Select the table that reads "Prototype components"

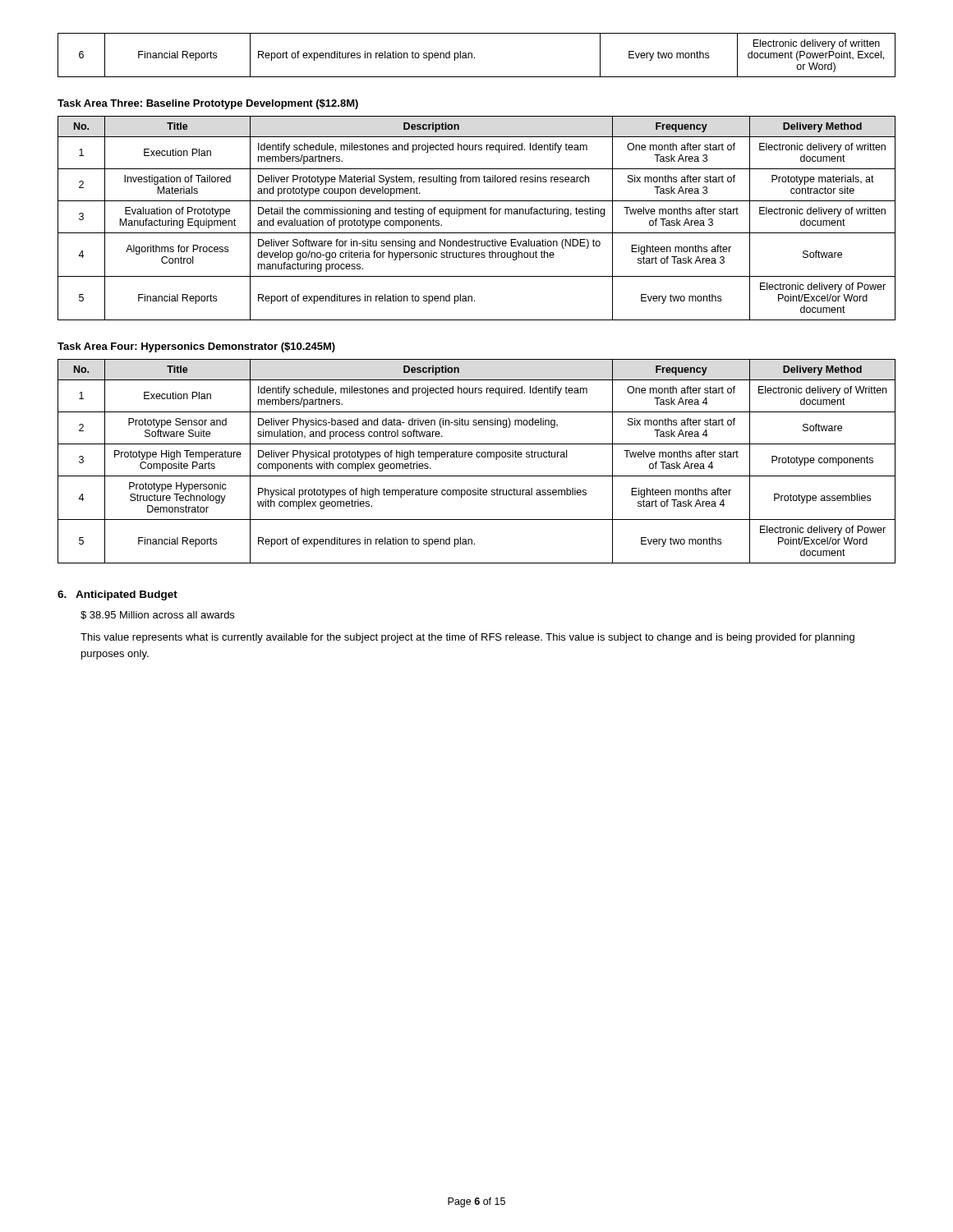(476, 461)
